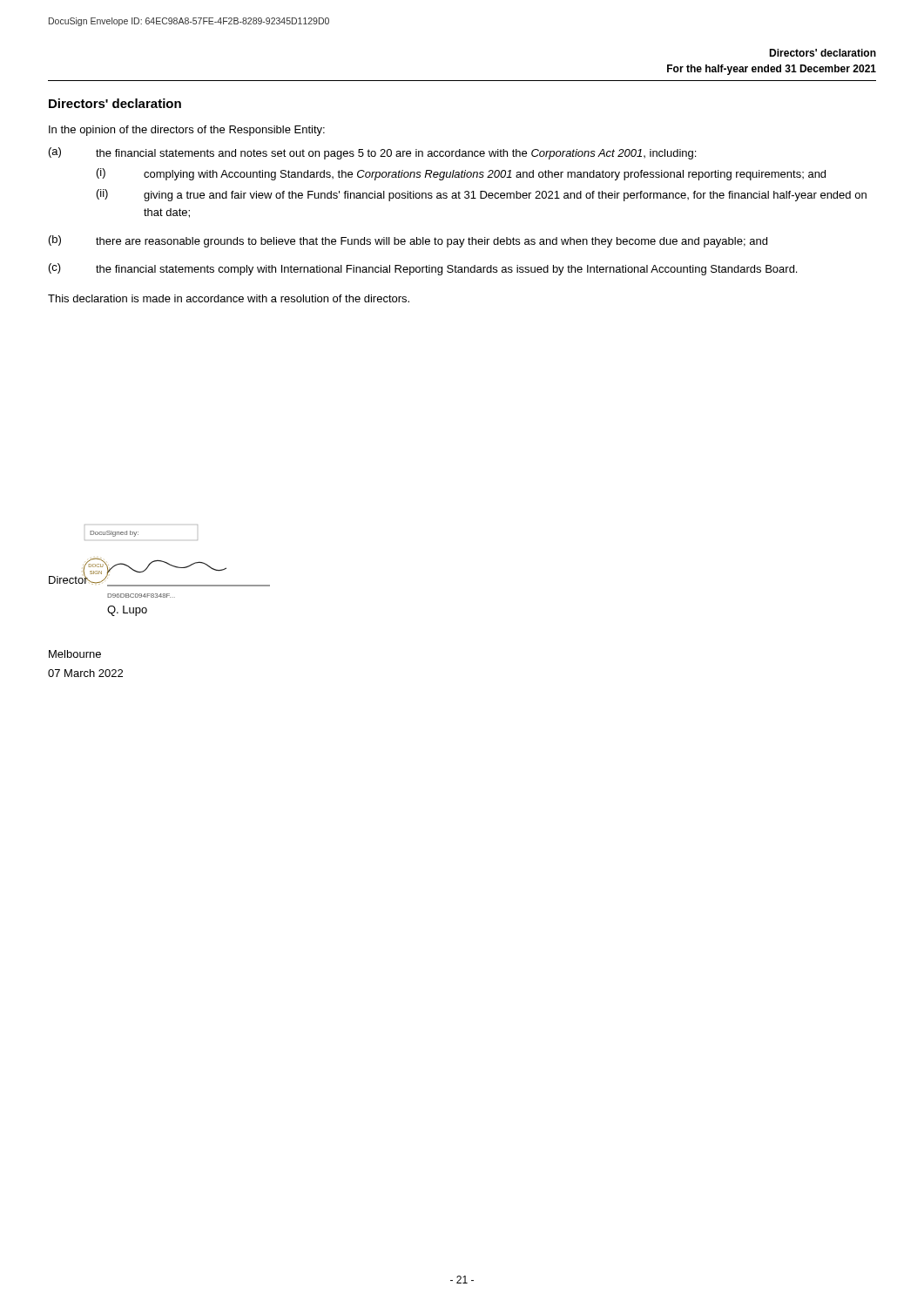The width and height of the screenshot is (924, 1307).
Task: Find the block on this page that starts "(i) complying with"
Action: point(486,174)
